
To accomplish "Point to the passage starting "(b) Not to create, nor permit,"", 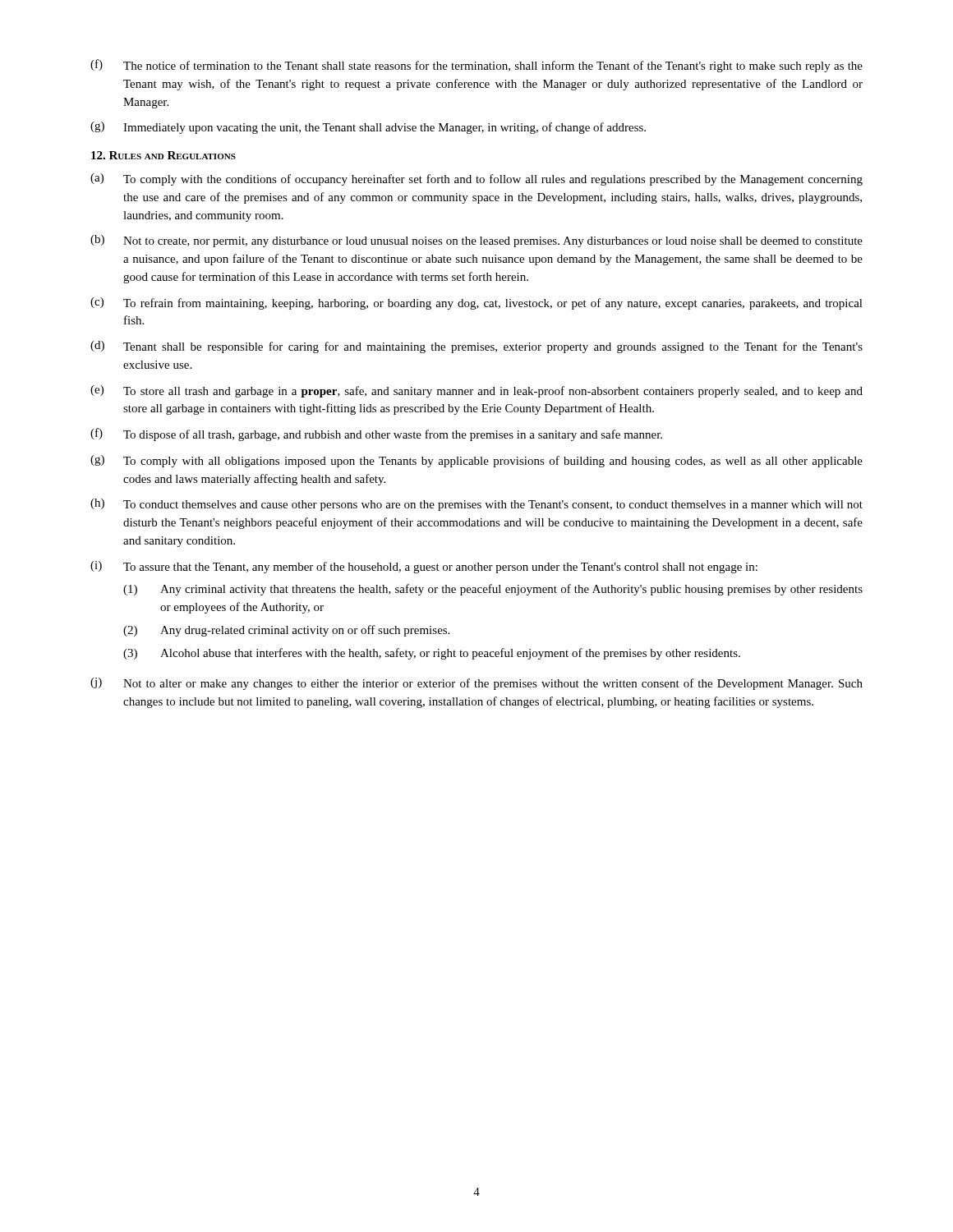I will click(x=476, y=259).
